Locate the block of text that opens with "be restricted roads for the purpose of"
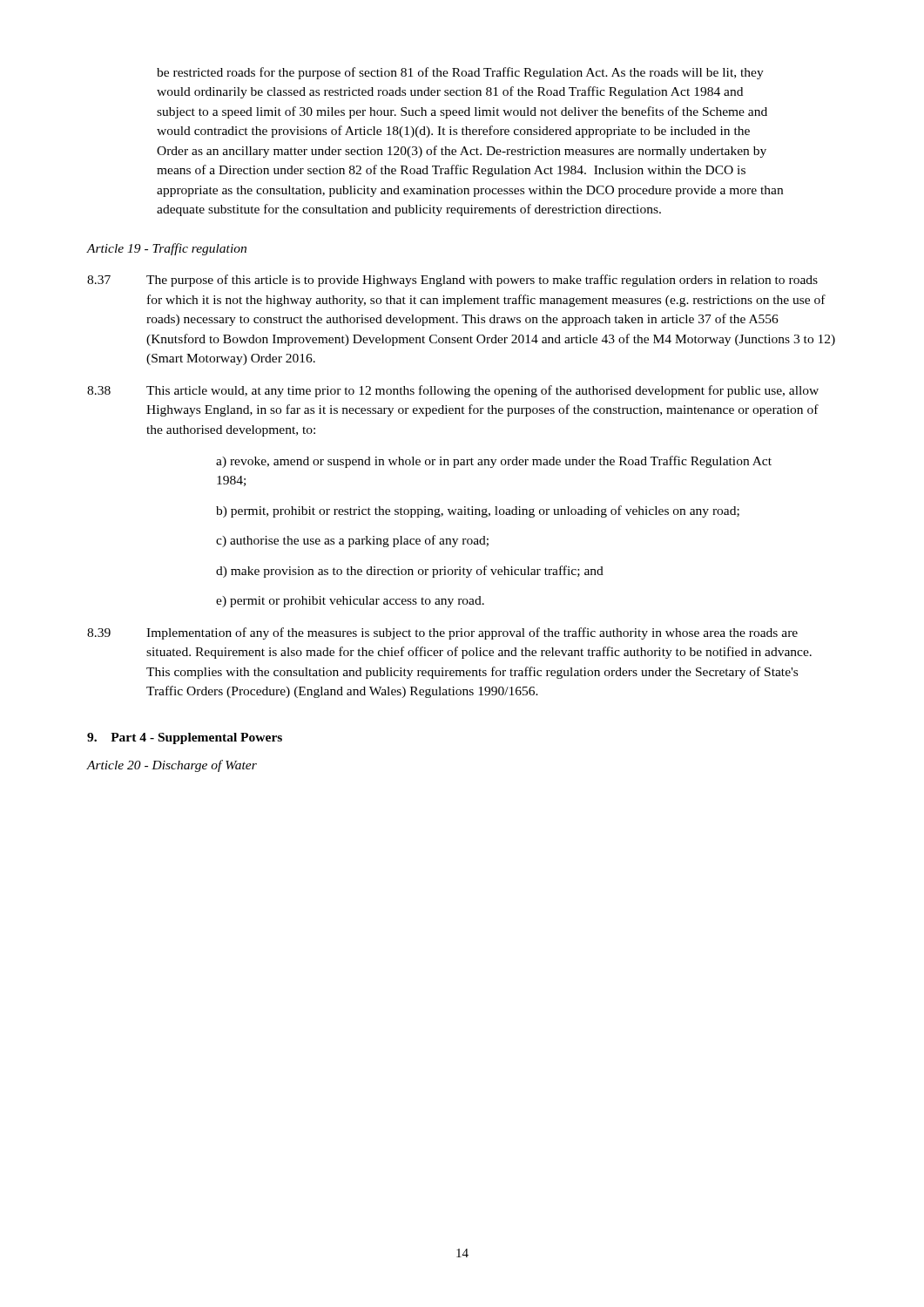The image size is (924, 1307). coord(470,140)
